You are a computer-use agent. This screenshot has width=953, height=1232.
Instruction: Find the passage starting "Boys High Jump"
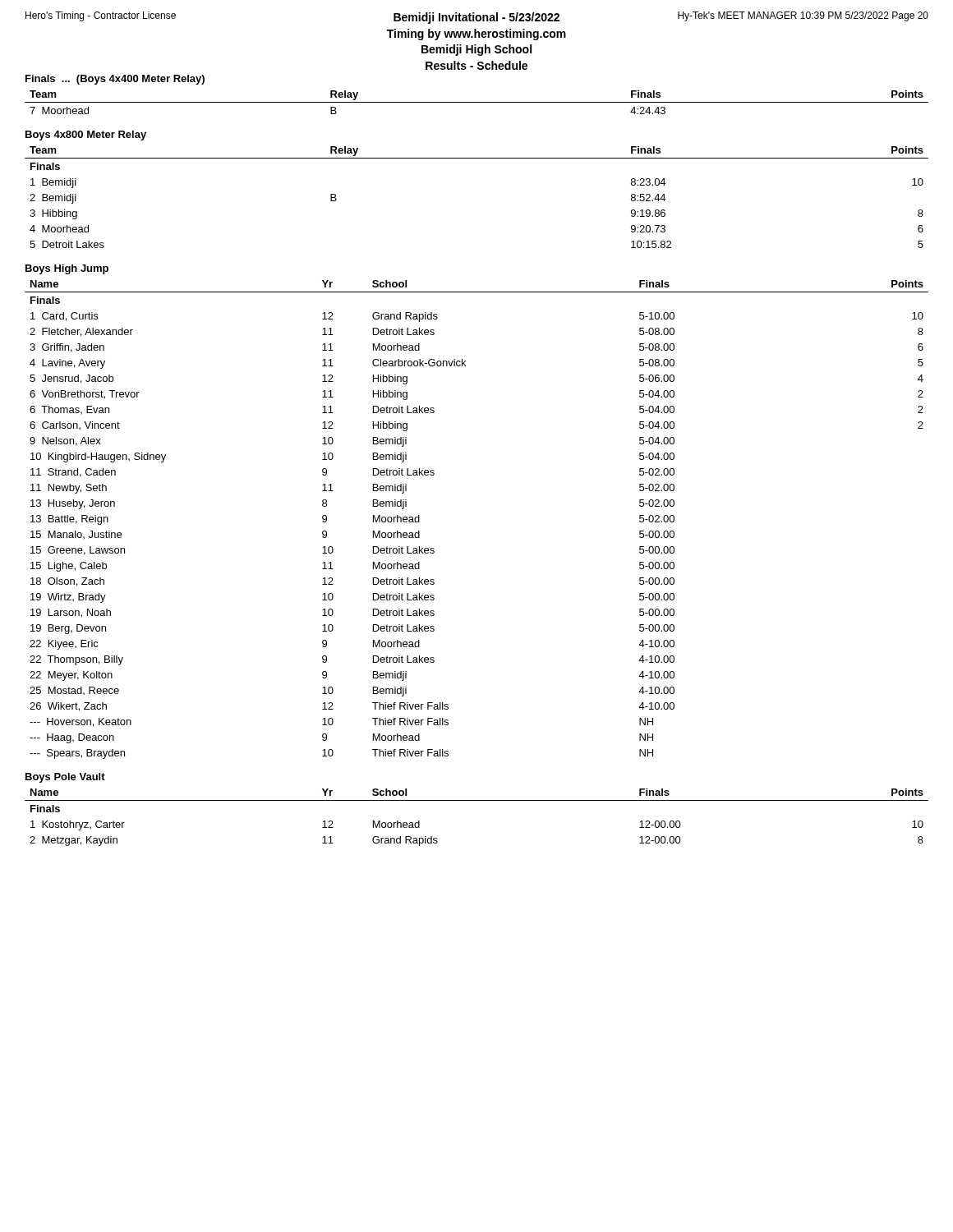pos(67,268)
